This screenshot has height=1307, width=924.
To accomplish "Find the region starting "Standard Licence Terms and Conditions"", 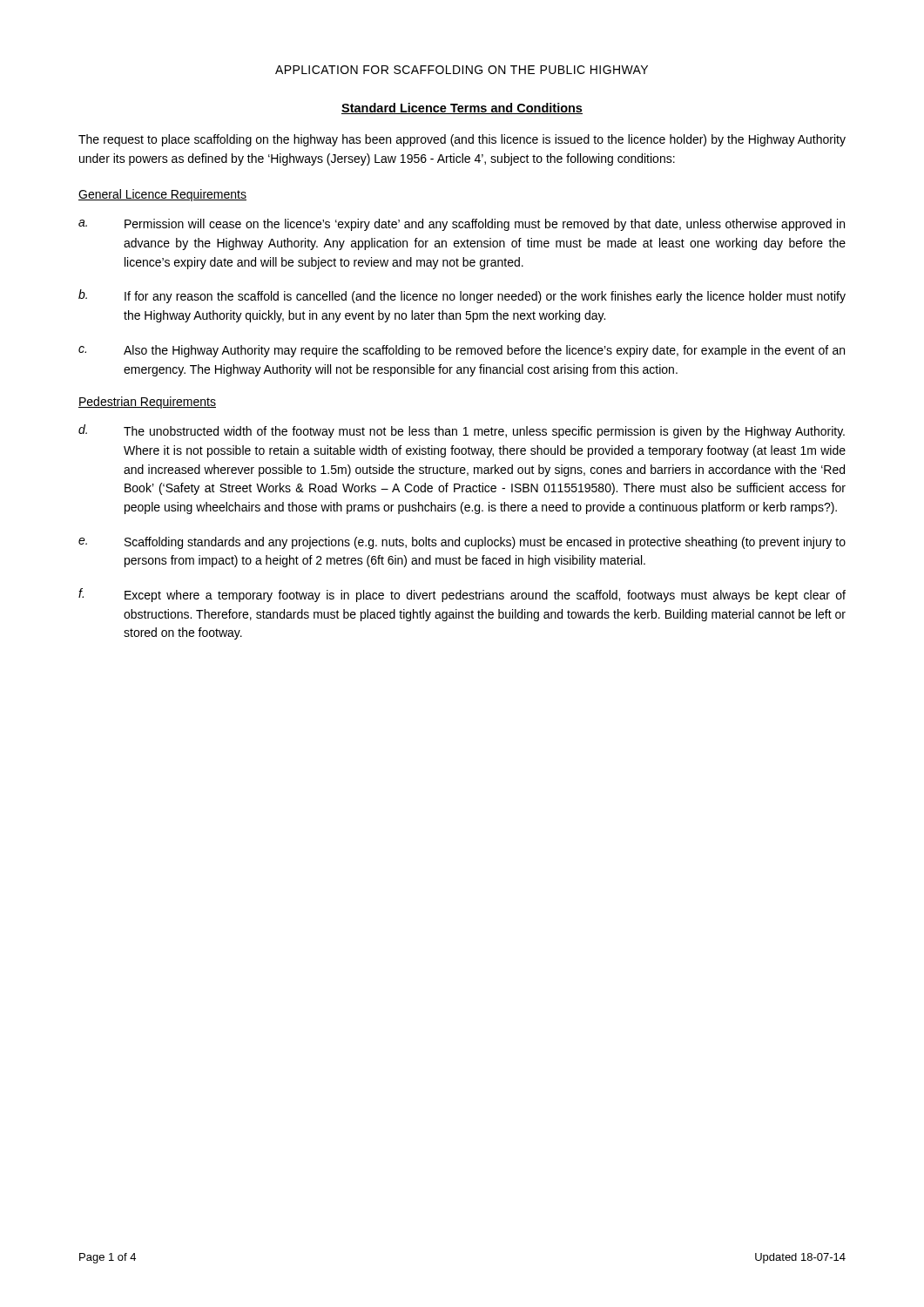I will click(x=462, y=108).
